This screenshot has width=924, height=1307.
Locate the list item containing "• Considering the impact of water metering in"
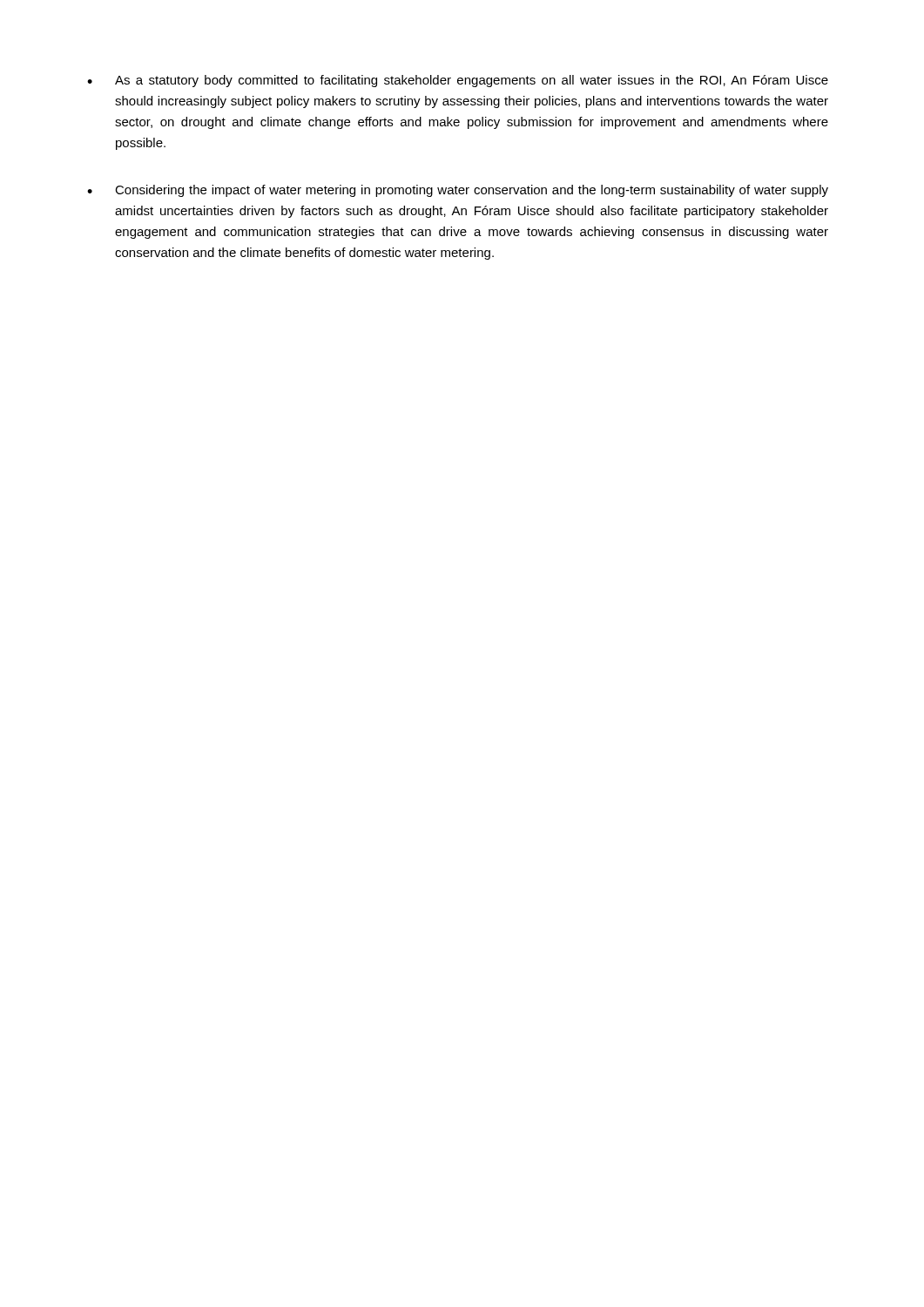458,221
